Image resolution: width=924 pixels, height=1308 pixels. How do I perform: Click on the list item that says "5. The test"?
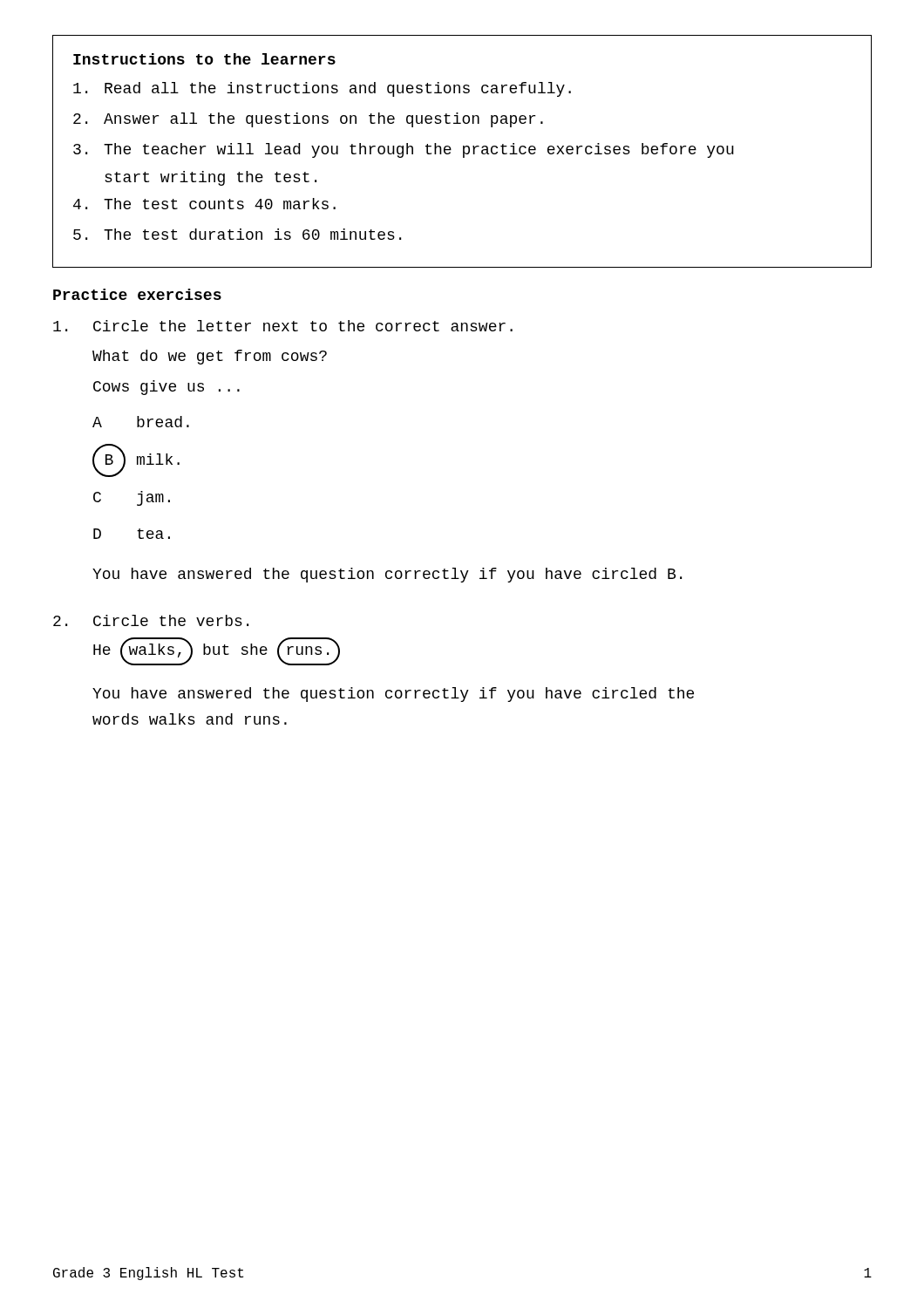point(239,236)
